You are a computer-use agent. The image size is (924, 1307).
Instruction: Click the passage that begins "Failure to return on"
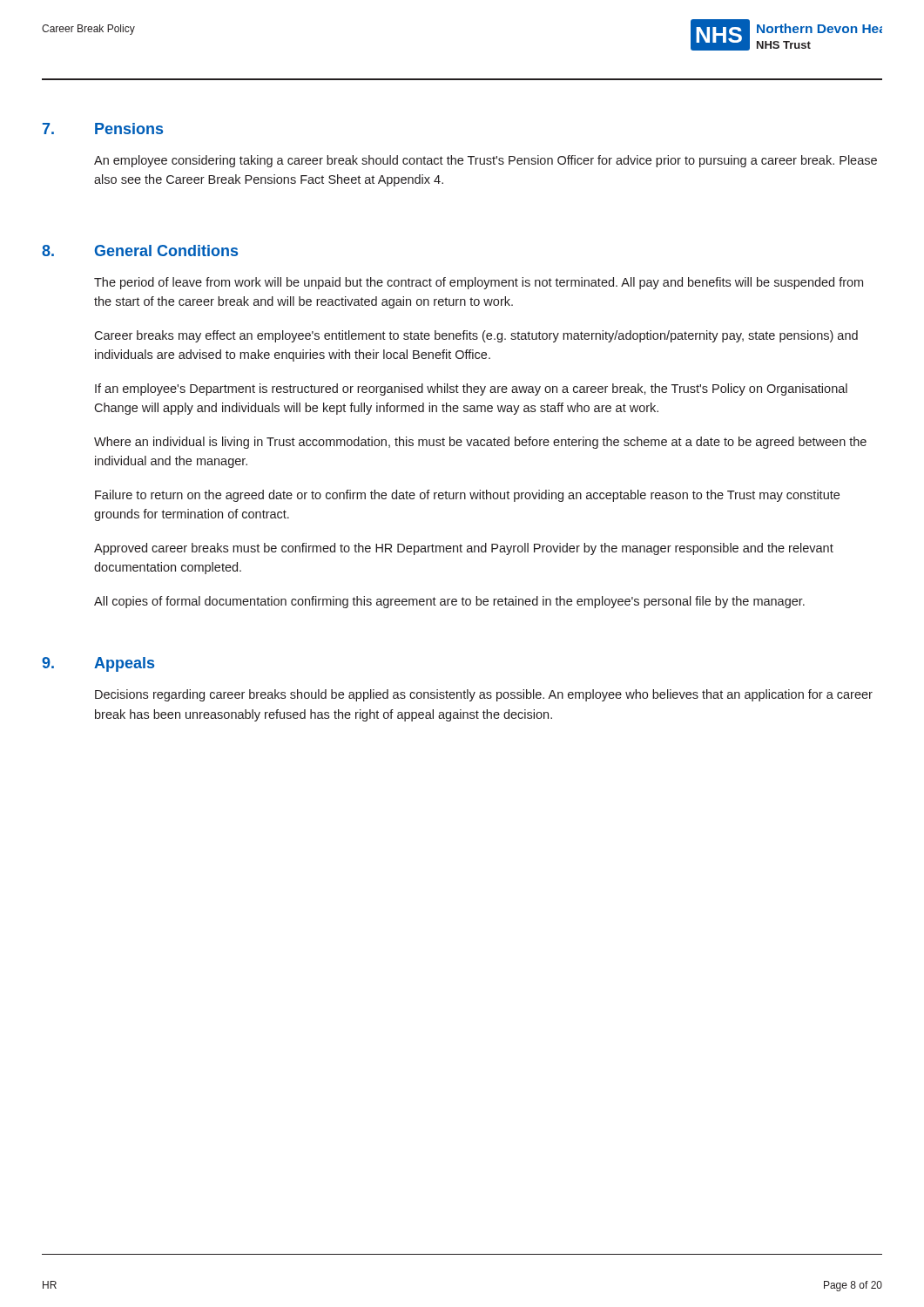pyautogui.click(x=467, y=504)
